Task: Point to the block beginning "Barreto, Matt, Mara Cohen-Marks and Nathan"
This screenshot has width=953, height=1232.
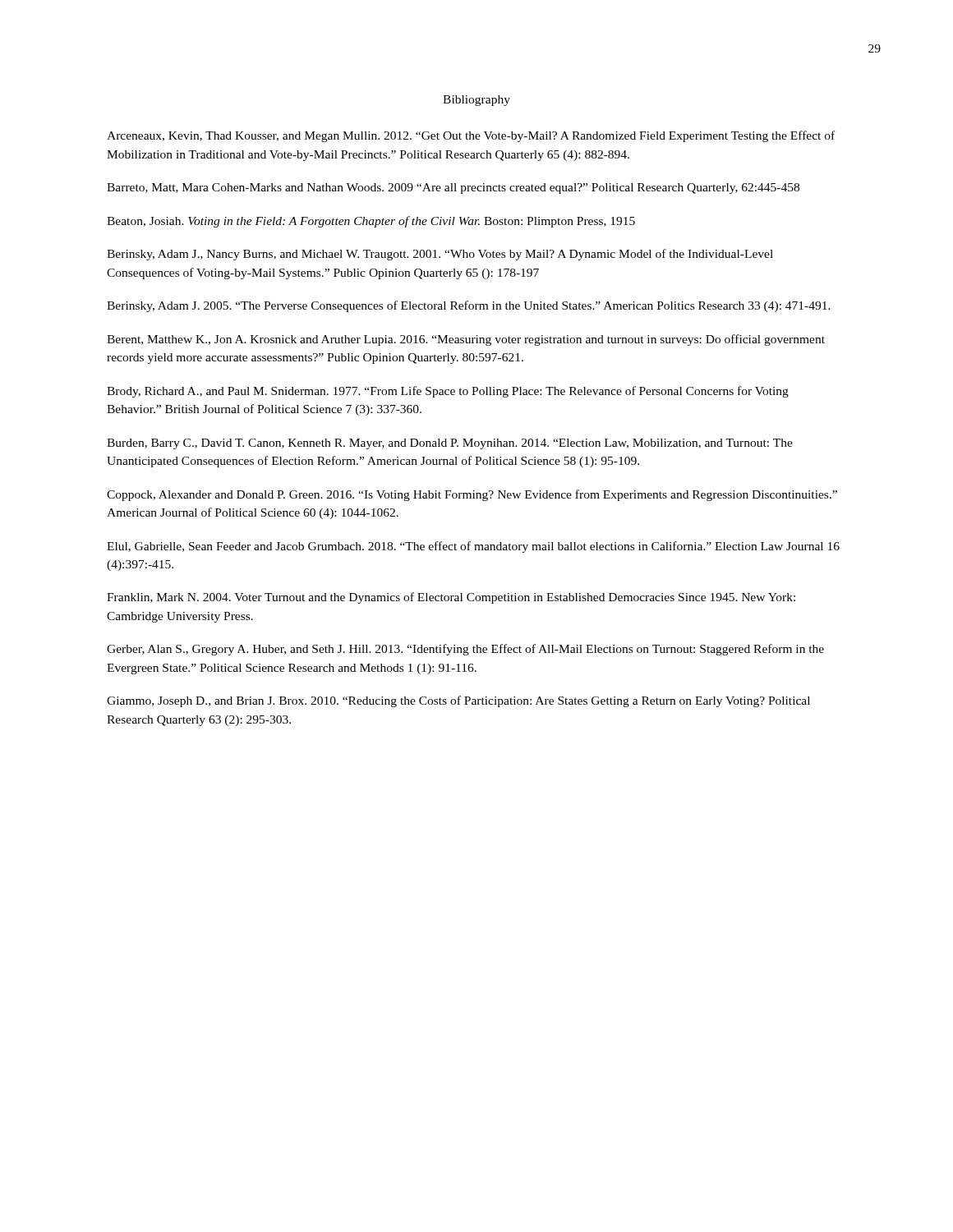Action: (x=453, y=187)
